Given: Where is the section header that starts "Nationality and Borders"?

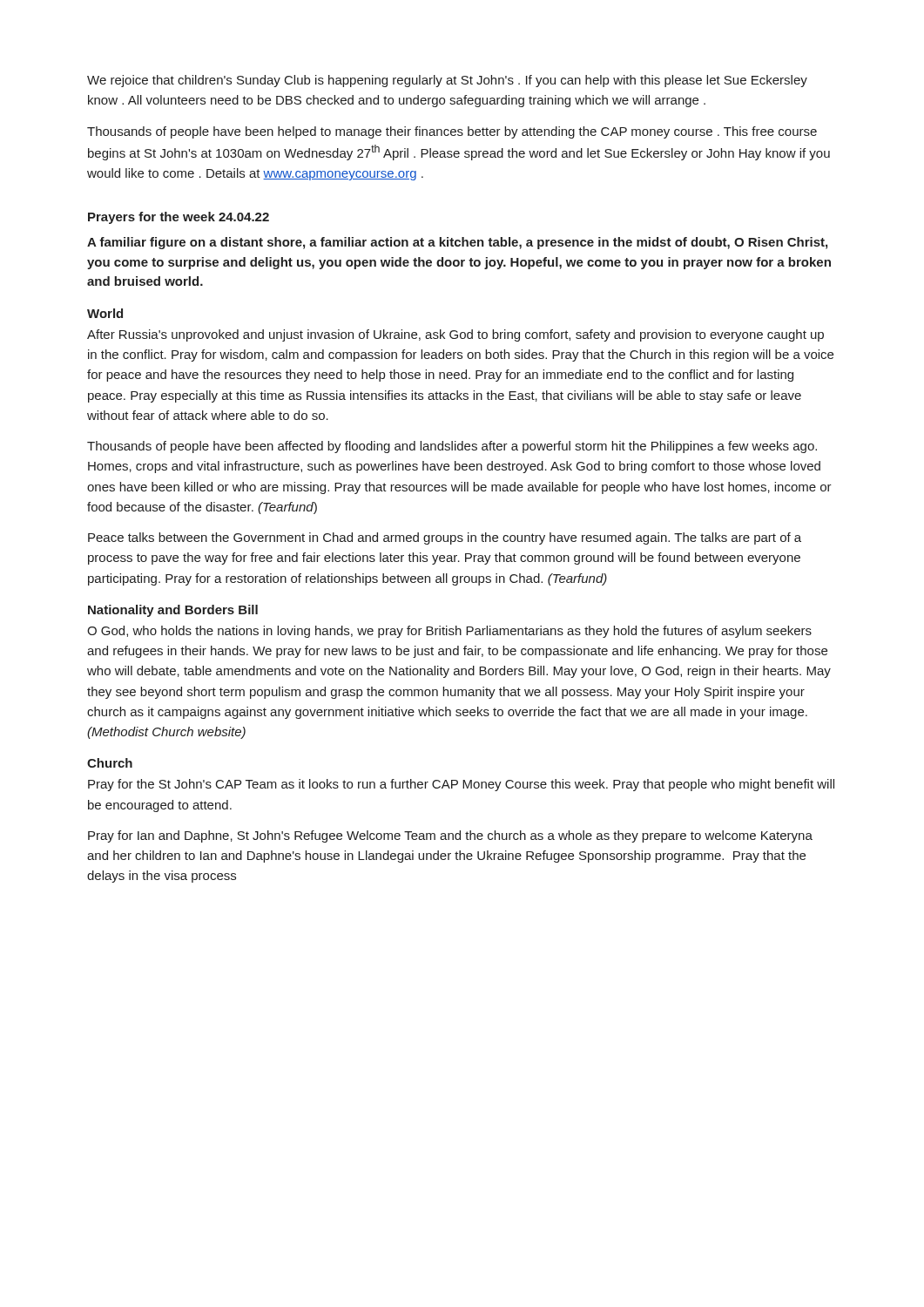Looking at the screenshot, I should (x=173, y=609).
